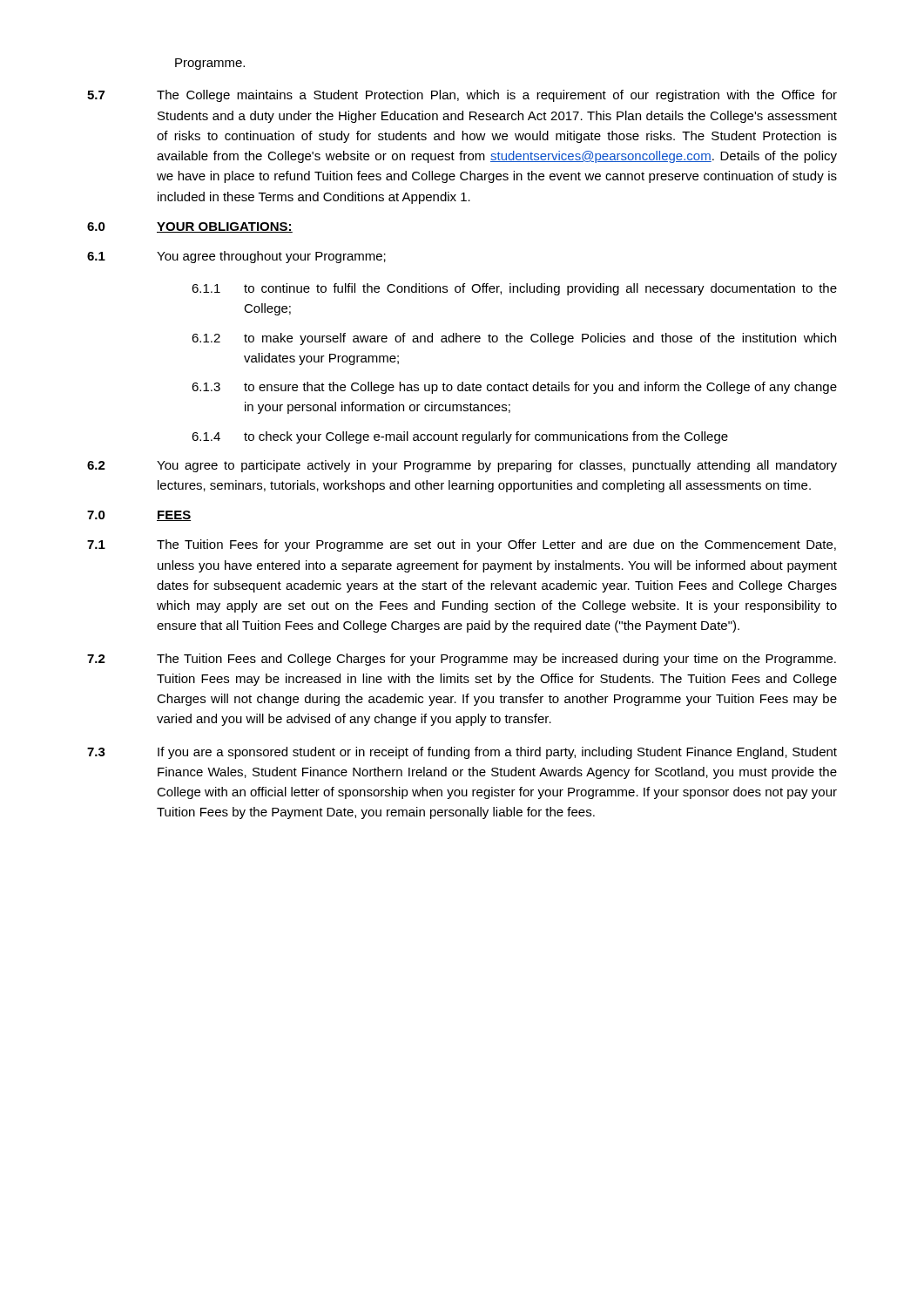
Task: Select the text block that says "3 If you are a sponsored student or"
Action: (x=462, y=782)
